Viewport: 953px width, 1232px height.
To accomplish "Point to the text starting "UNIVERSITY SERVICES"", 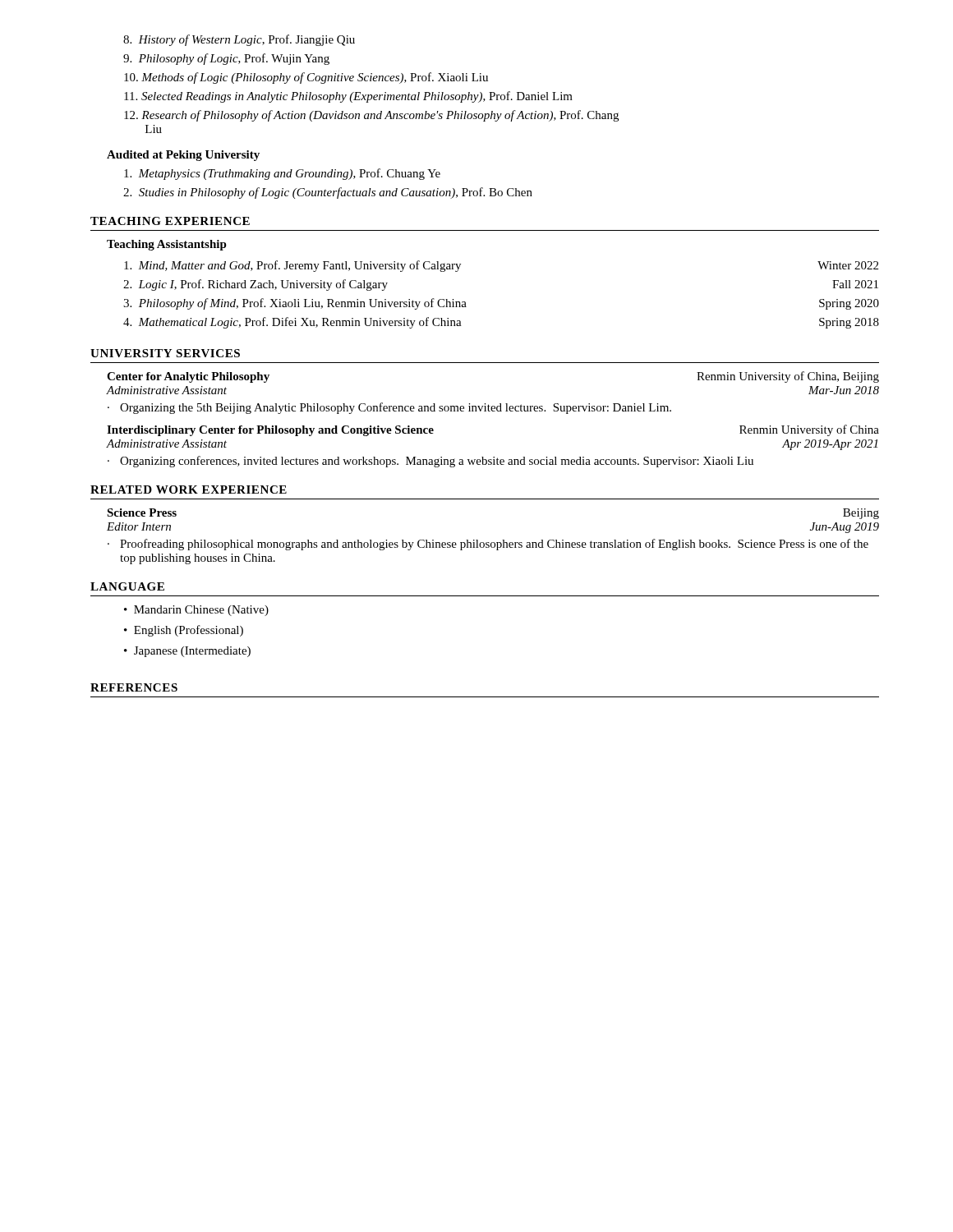I will coord(166,353).
